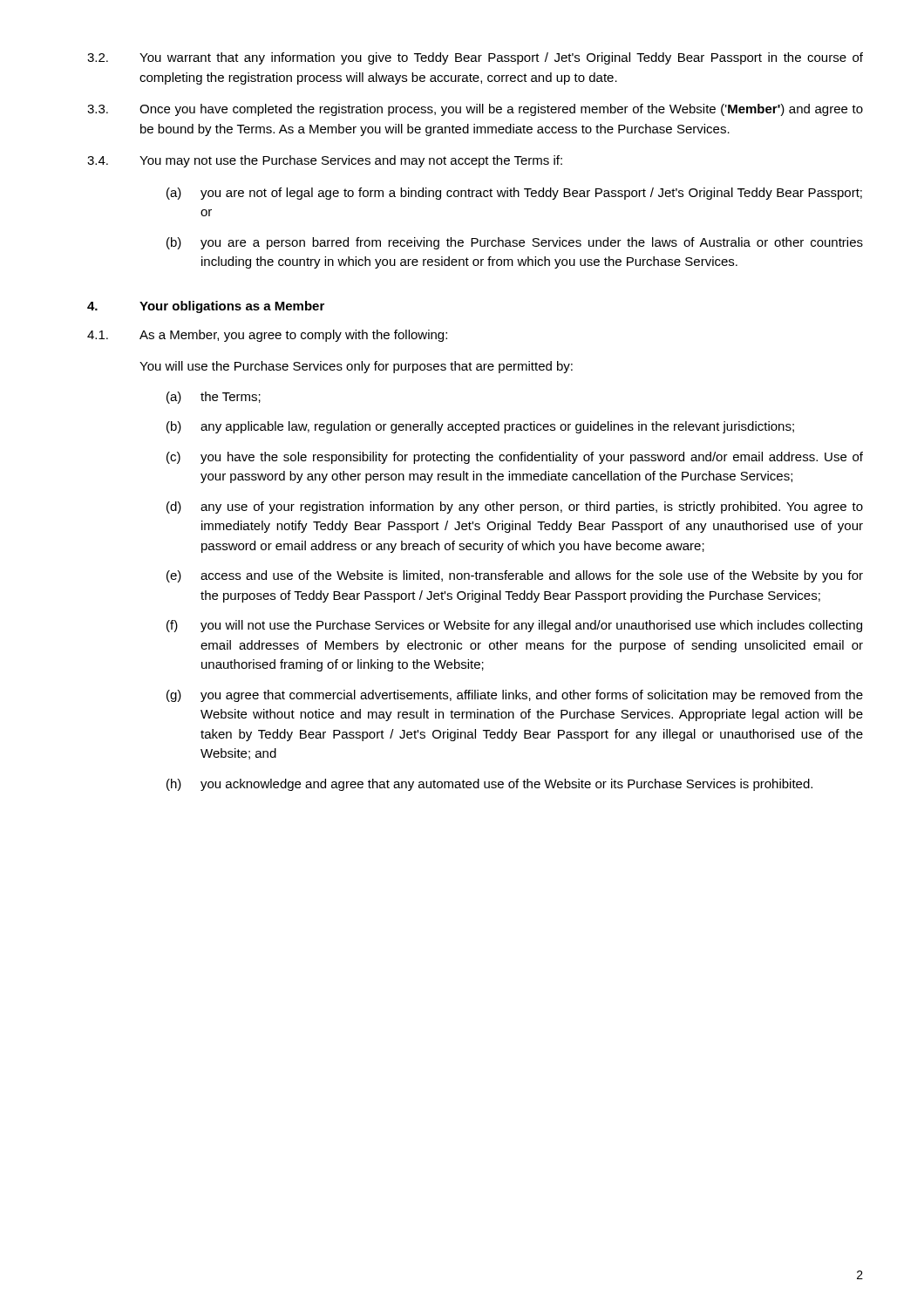Locate the region starting "(d) any use of"
Screen dimensions: 1308x924
pyautogui.click(x=514, y=526)
